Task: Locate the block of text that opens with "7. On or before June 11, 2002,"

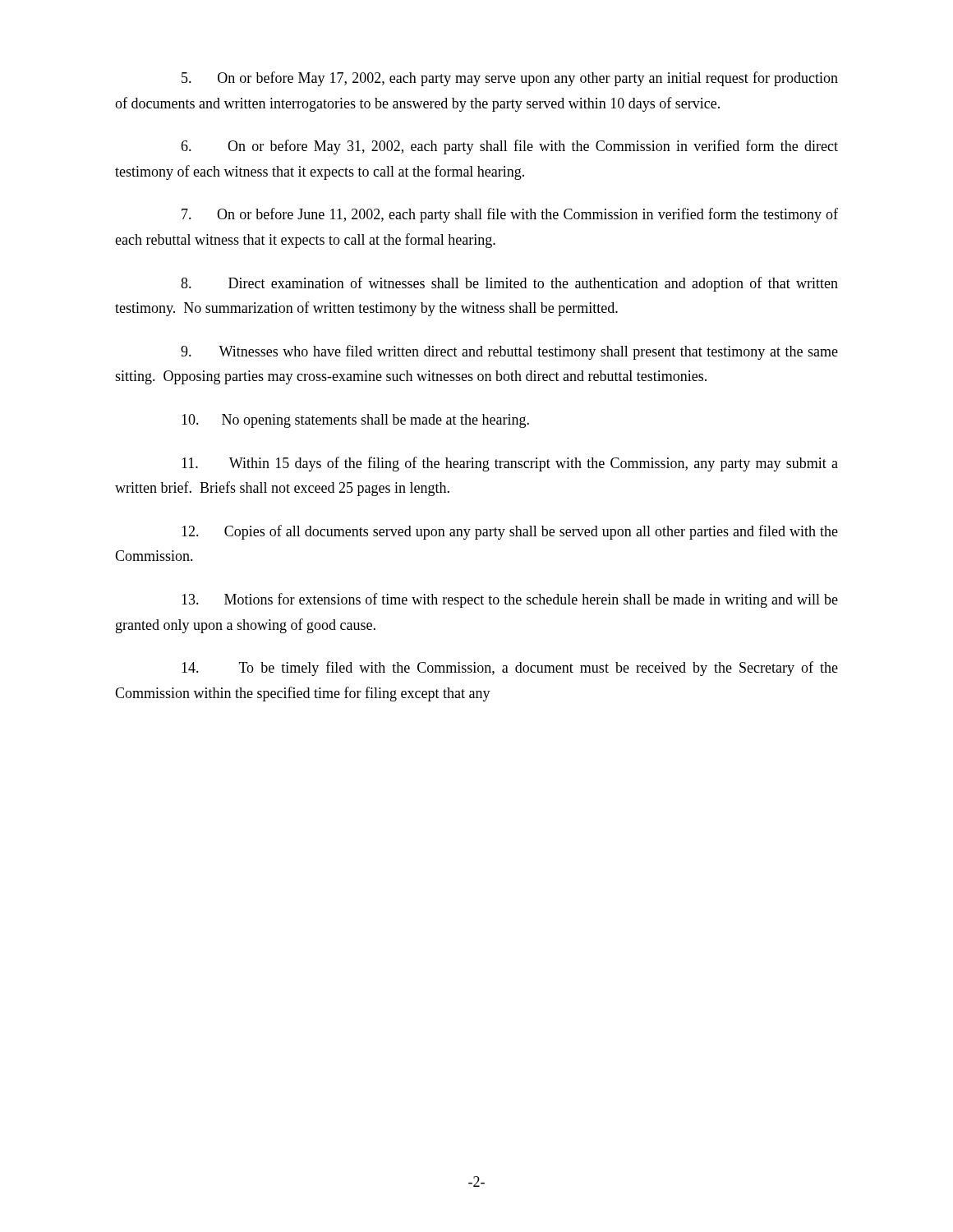Action: click(x=476, y=227)
